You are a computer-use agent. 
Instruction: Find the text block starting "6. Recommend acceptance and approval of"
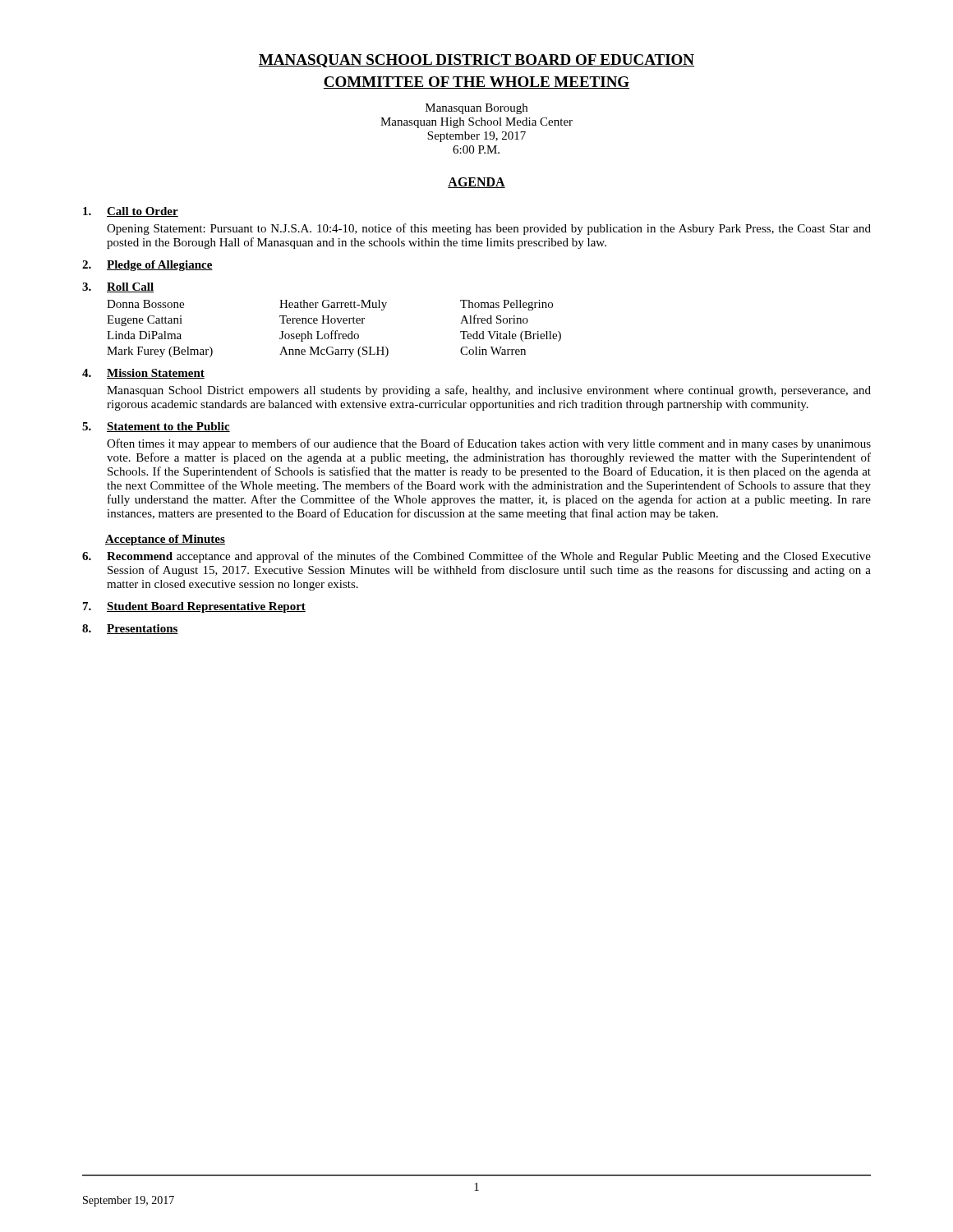point(476,571)
